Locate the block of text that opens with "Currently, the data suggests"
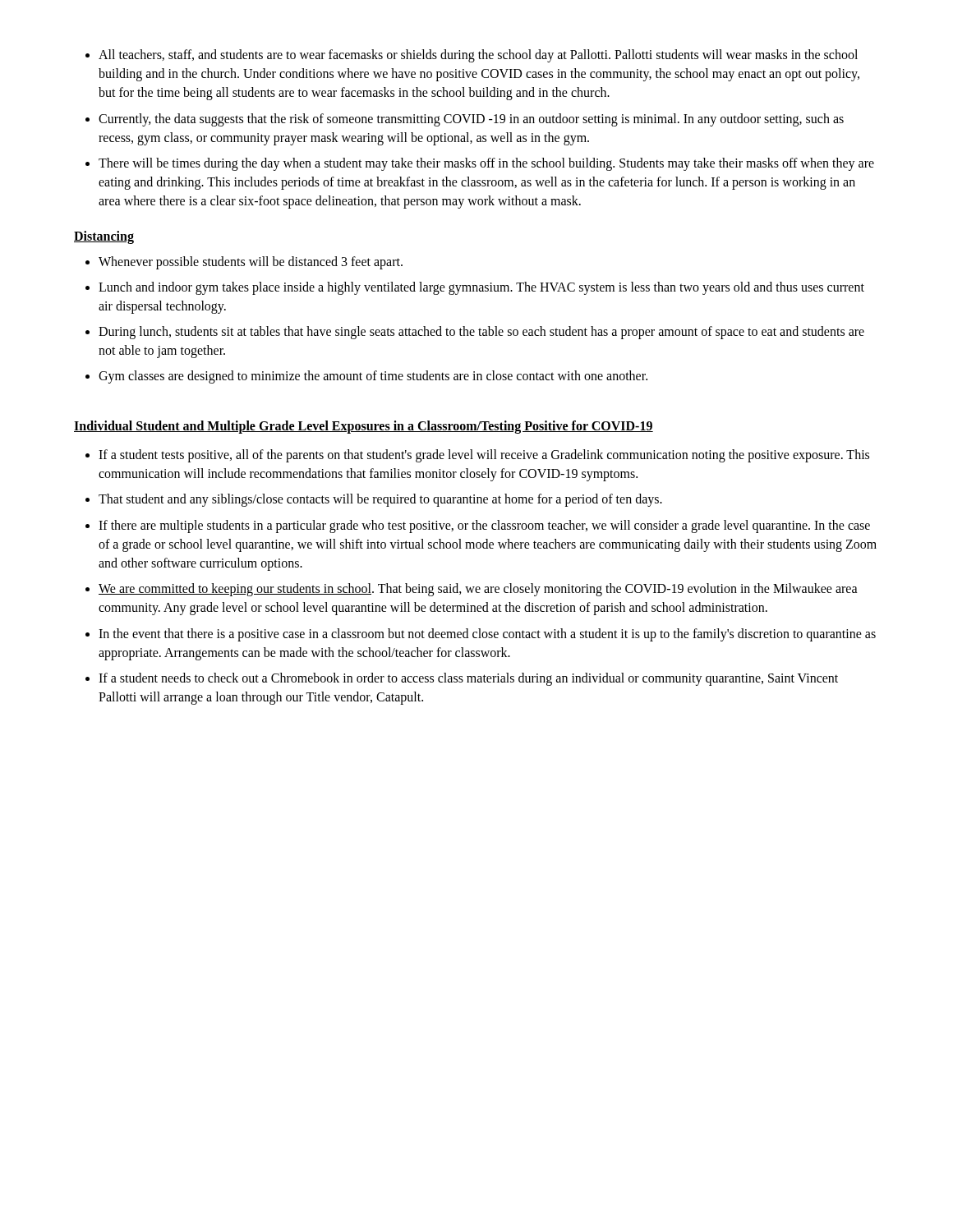The height and width of the screenshot is (1232, 953). click(x=489, y=128)
